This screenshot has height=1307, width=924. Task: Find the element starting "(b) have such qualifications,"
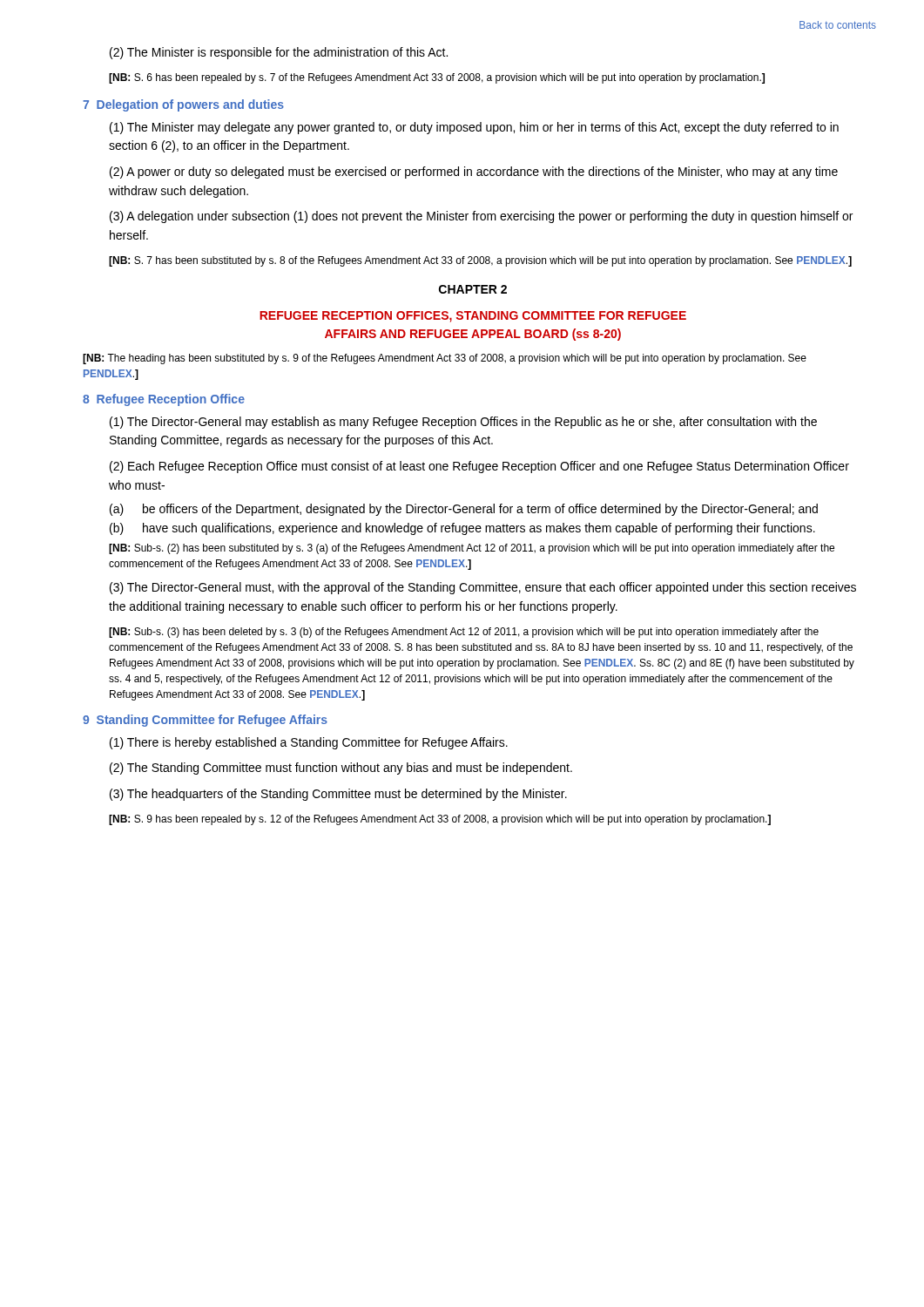tap(486, 528)
